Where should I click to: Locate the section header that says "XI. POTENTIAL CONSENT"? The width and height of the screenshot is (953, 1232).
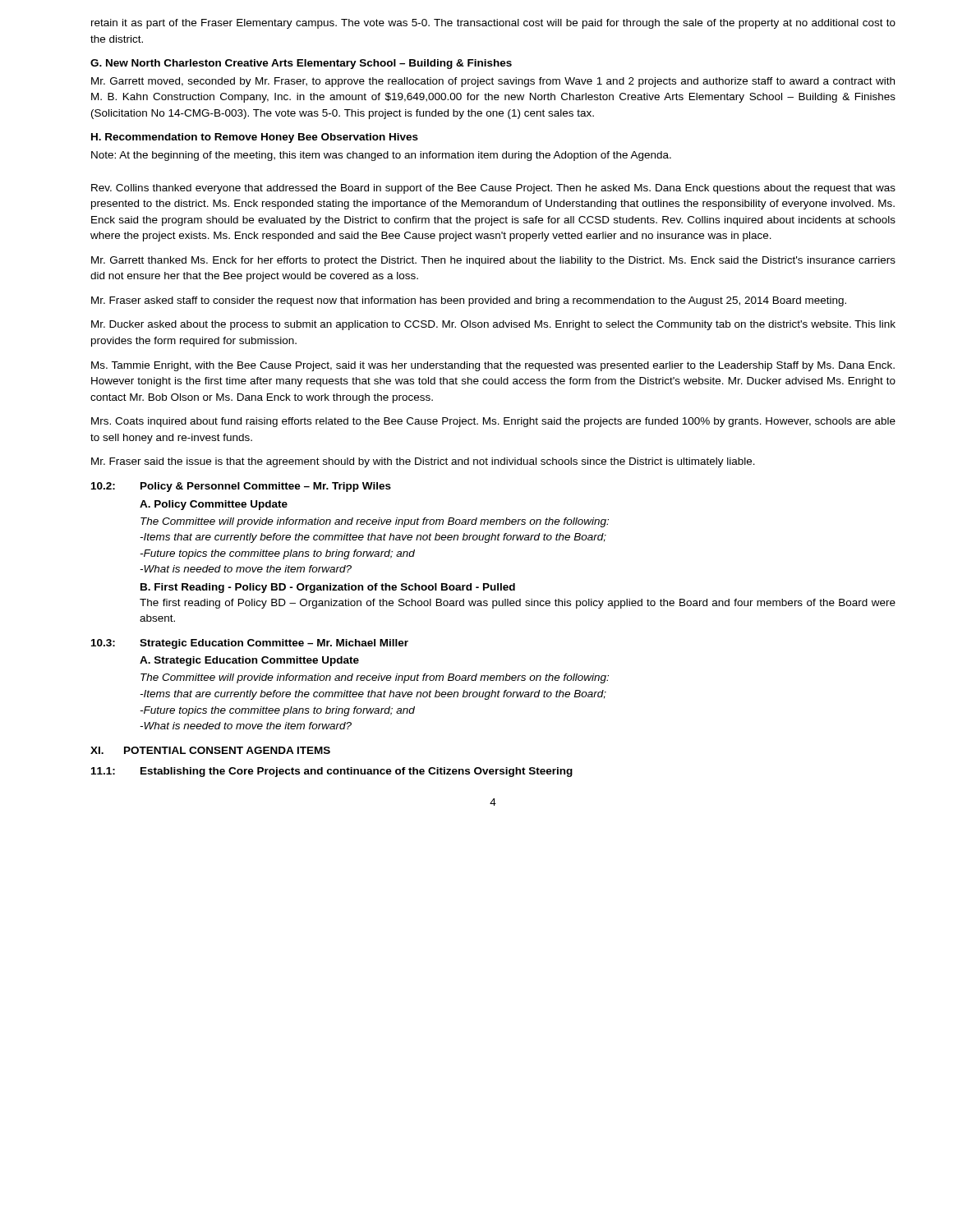(210, 750)
